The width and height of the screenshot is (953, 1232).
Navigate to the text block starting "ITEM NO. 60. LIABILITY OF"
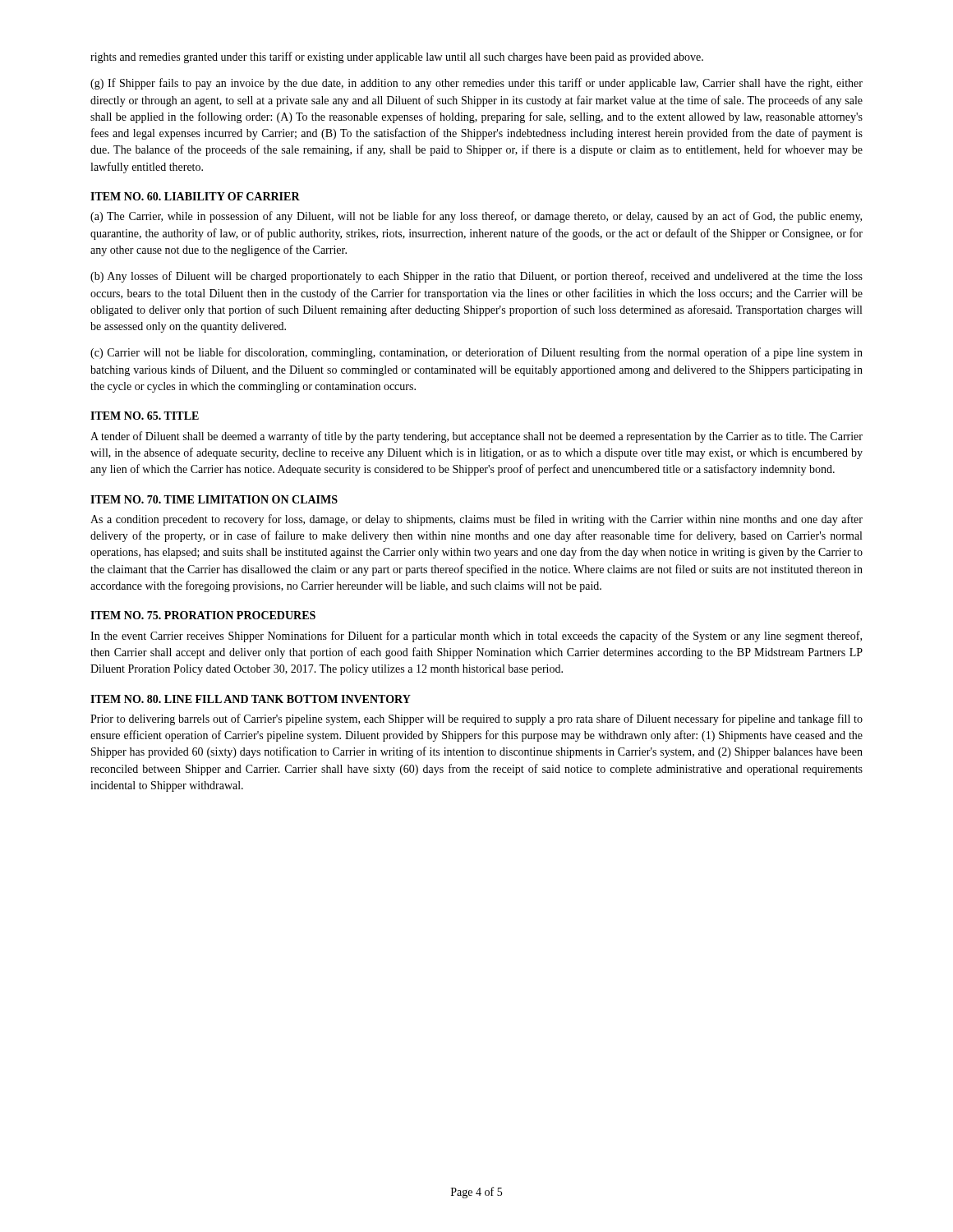pyautogui.click(x=195, y=197)
